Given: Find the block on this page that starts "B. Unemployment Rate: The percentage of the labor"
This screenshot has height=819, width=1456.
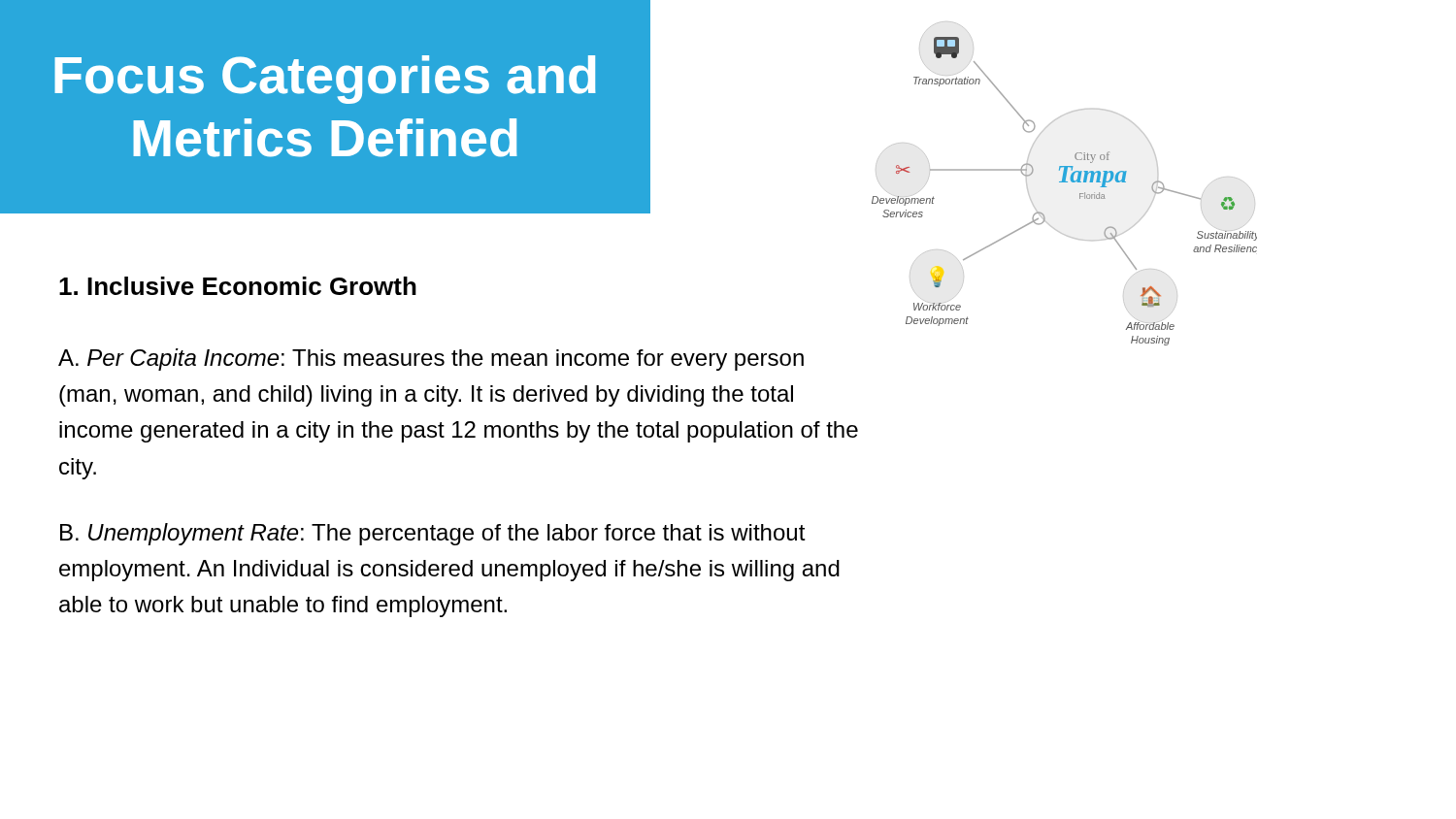Looking at the screenshot, I should [x=449, y=568].
